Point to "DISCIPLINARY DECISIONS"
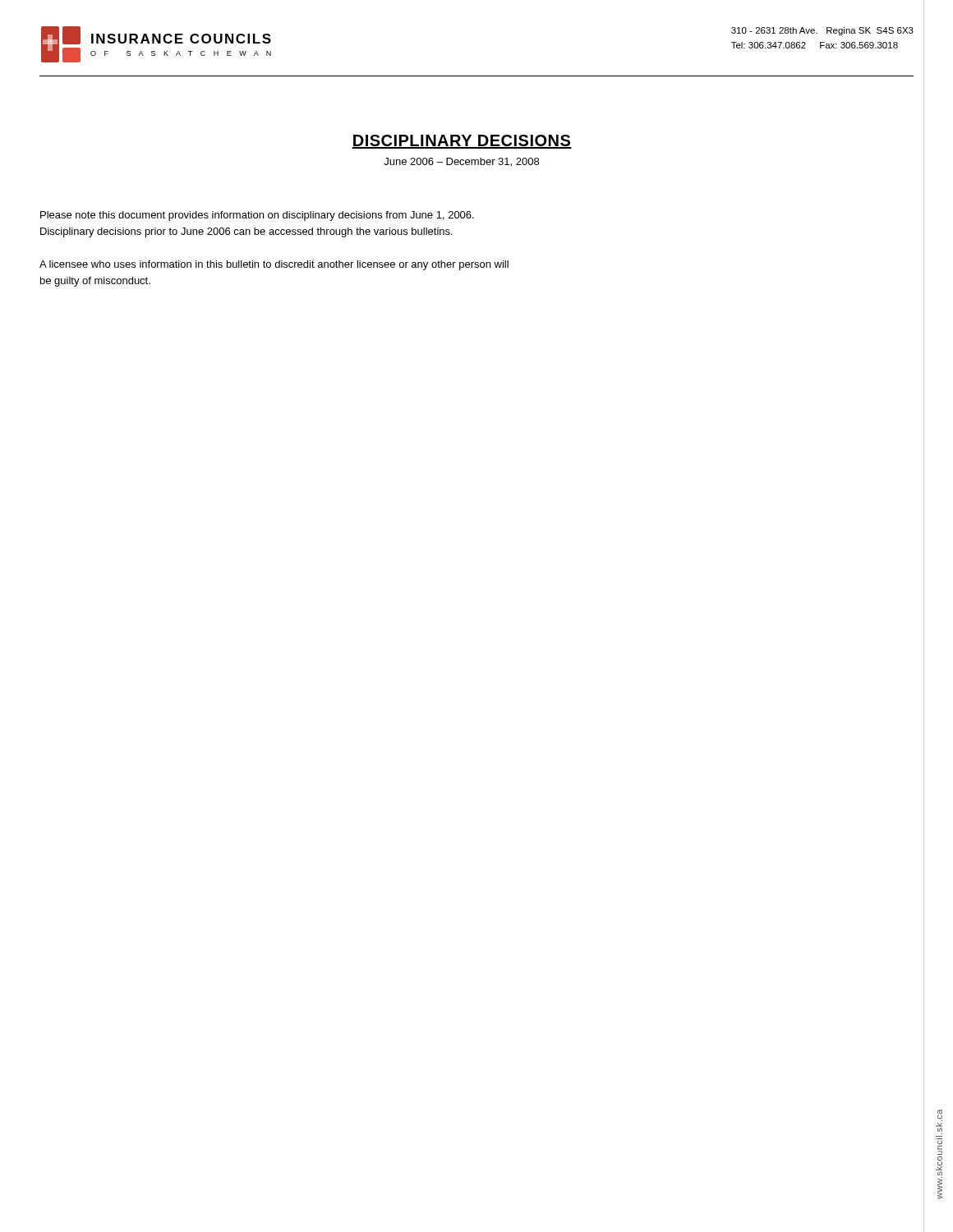Screen dimensions: 1232x953 point(462,140)
